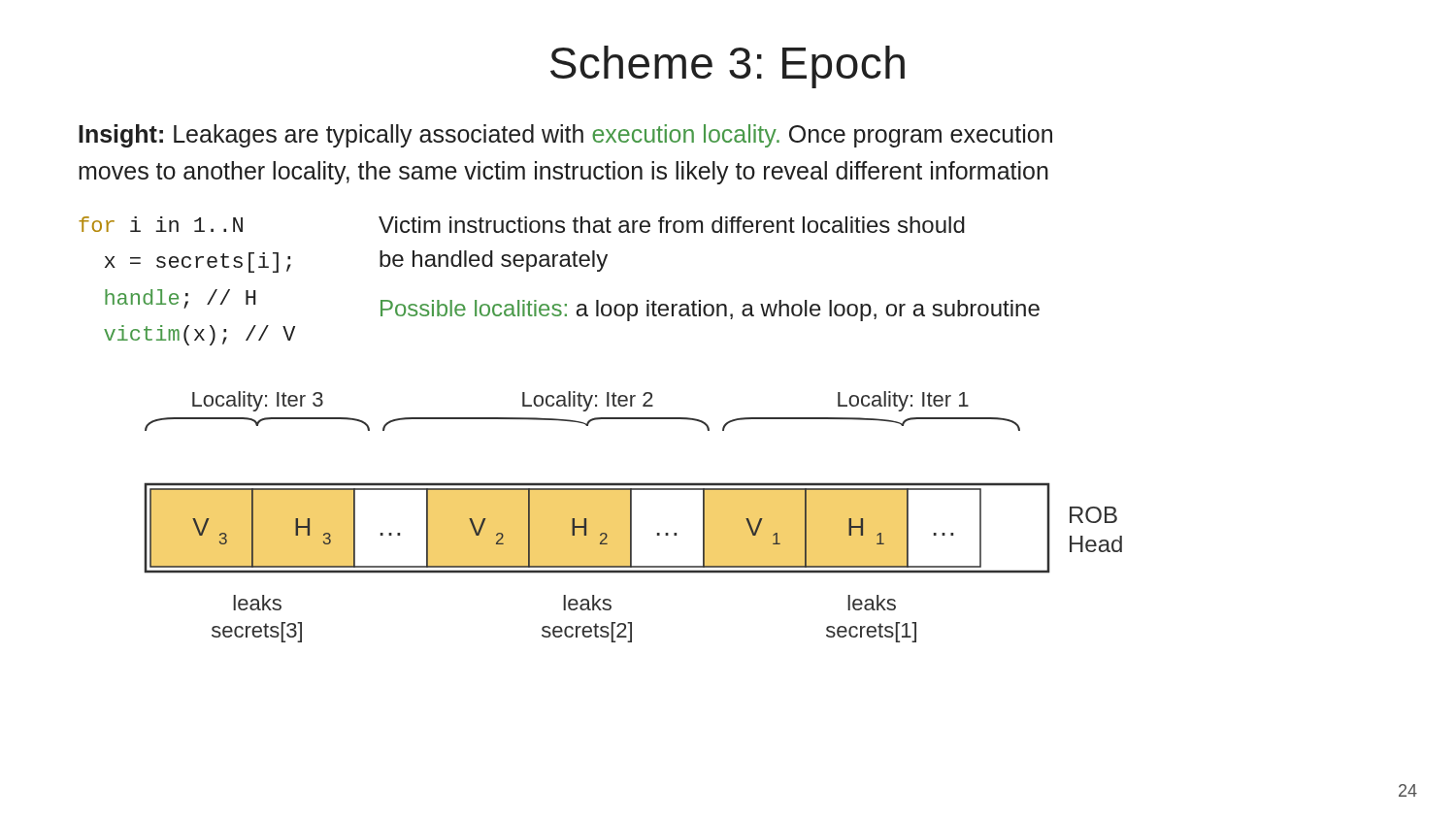
Task: Find the element starting "Victim instructions that"
Action: [672, 242]
